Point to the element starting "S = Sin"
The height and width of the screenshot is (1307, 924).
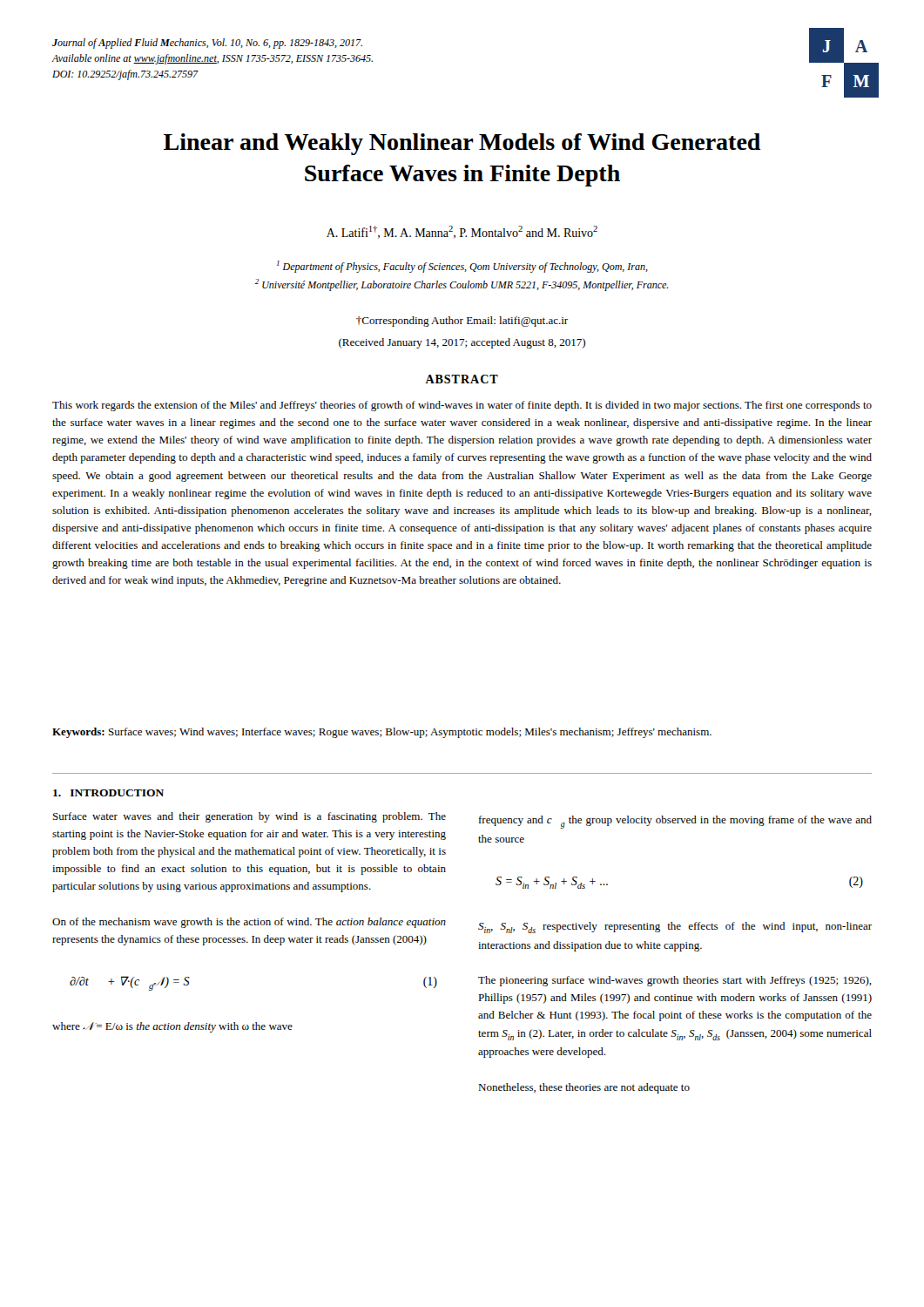point(548,882)
